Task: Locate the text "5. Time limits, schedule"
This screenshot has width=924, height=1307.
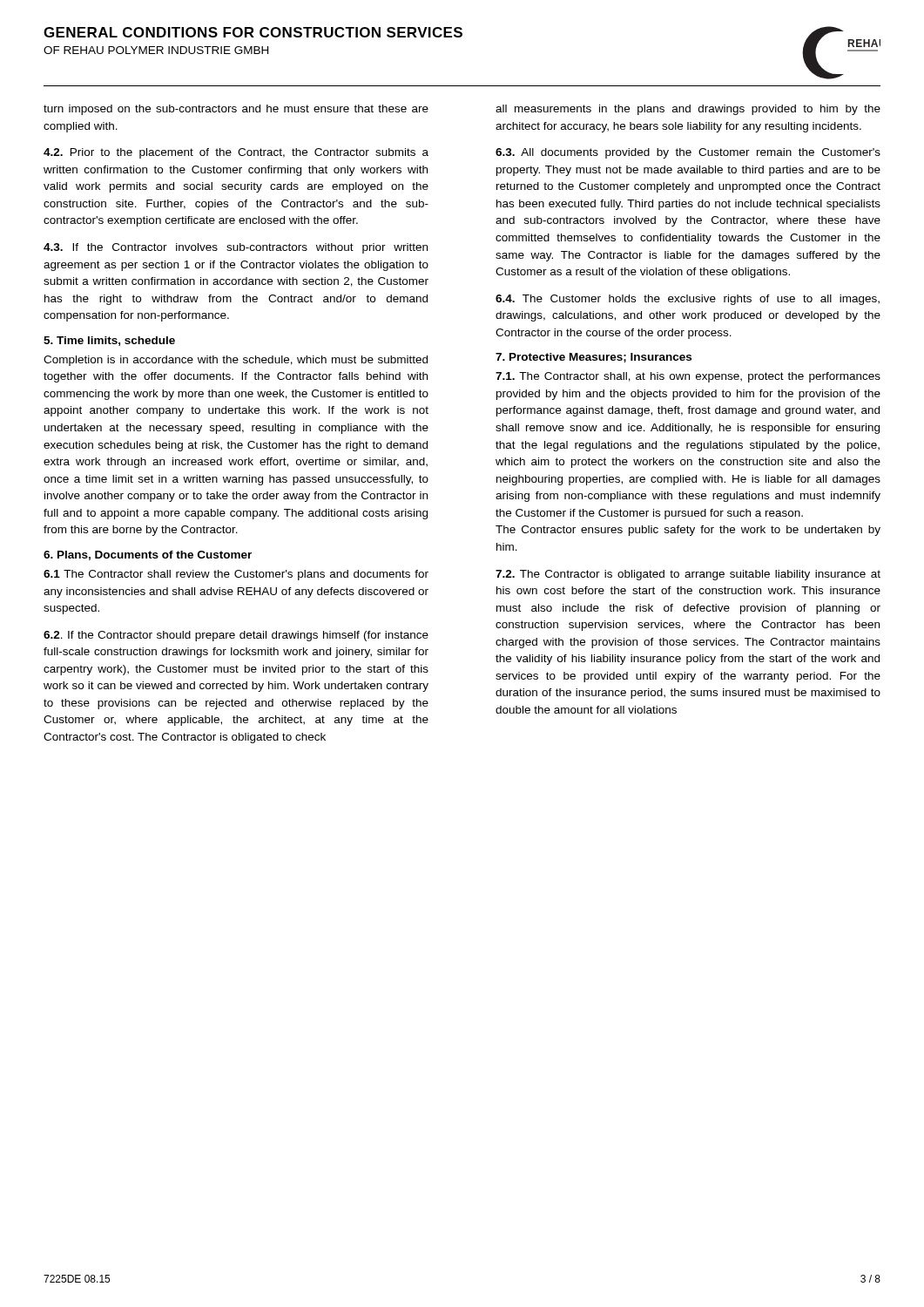Action: 109,340
